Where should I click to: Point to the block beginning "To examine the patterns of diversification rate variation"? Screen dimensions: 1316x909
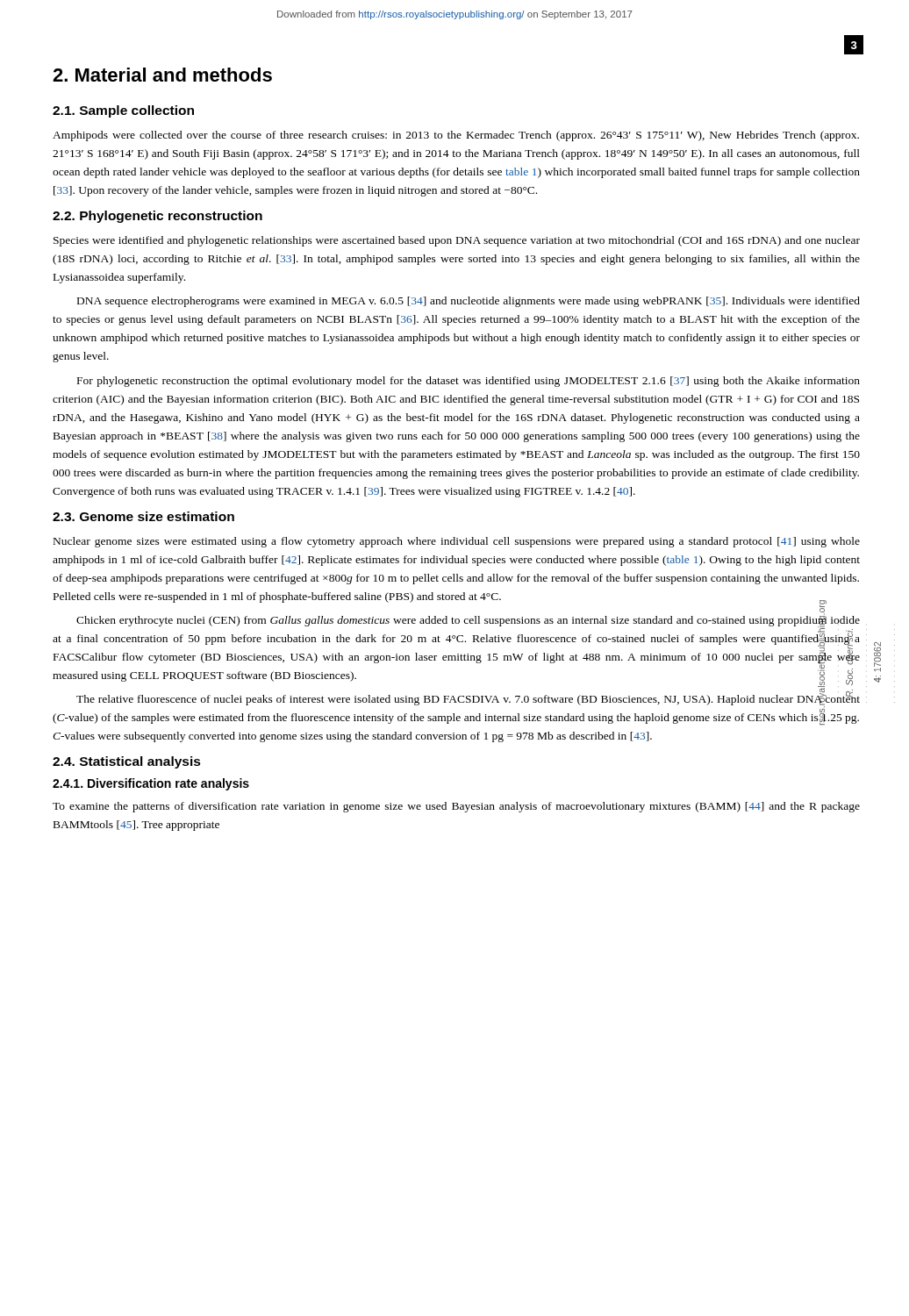(x=456, y=815)
